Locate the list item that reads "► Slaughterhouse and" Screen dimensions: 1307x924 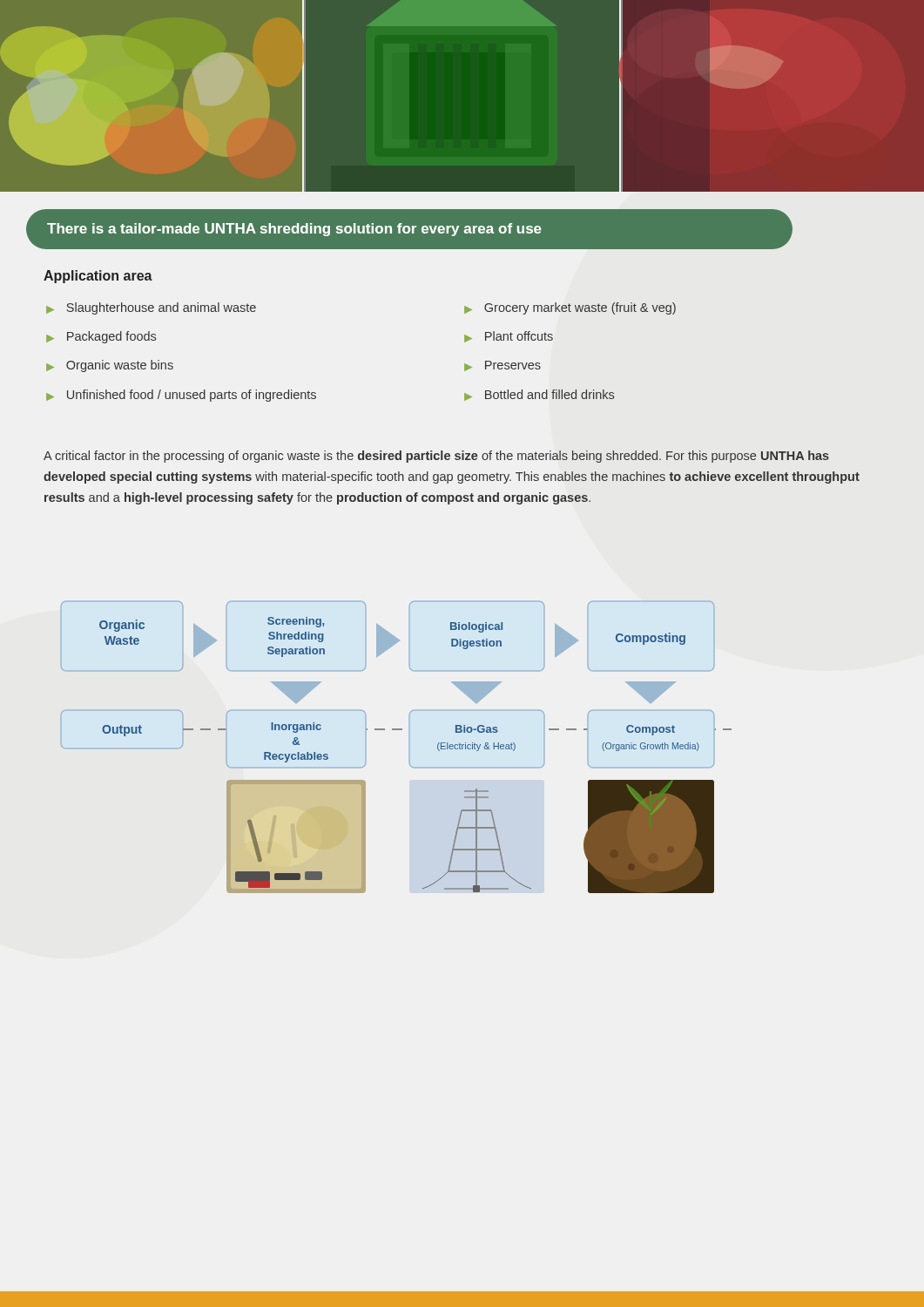click(x=150, y=309)
